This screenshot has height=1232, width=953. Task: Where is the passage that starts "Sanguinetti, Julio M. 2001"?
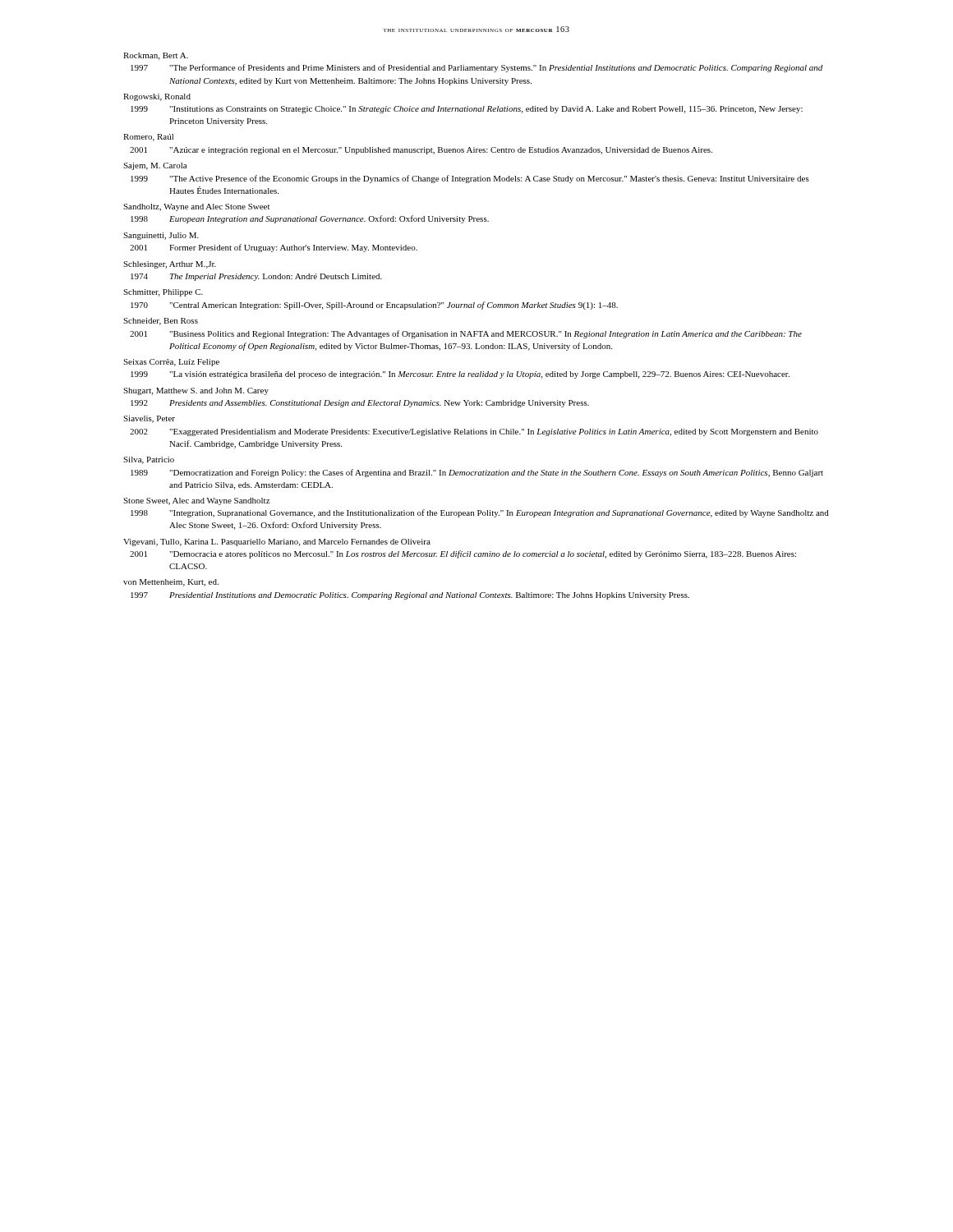point(161,236)
